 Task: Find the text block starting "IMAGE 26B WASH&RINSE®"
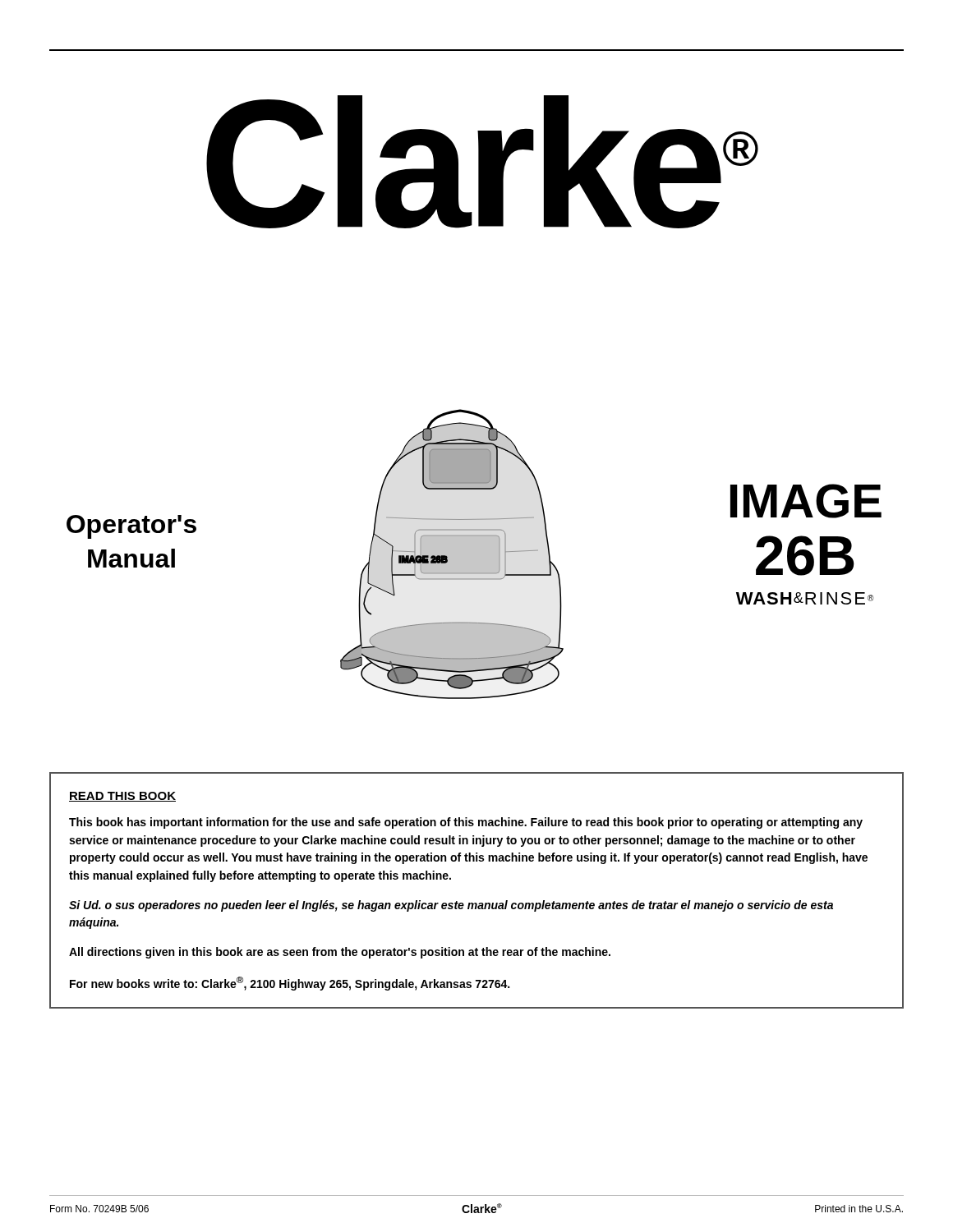[x=805, y=542]
